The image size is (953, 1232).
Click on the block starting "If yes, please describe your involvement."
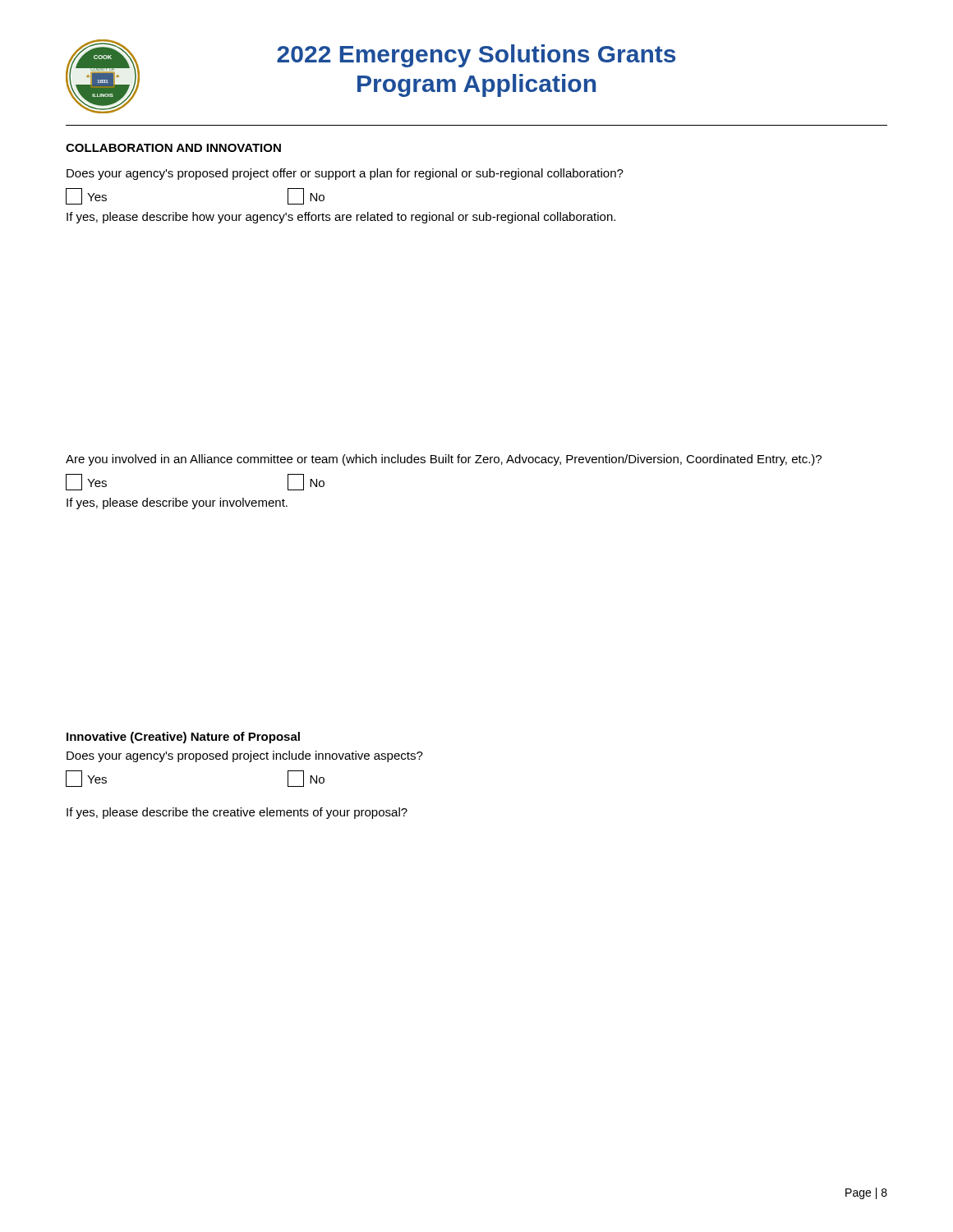tap(177, 502)
